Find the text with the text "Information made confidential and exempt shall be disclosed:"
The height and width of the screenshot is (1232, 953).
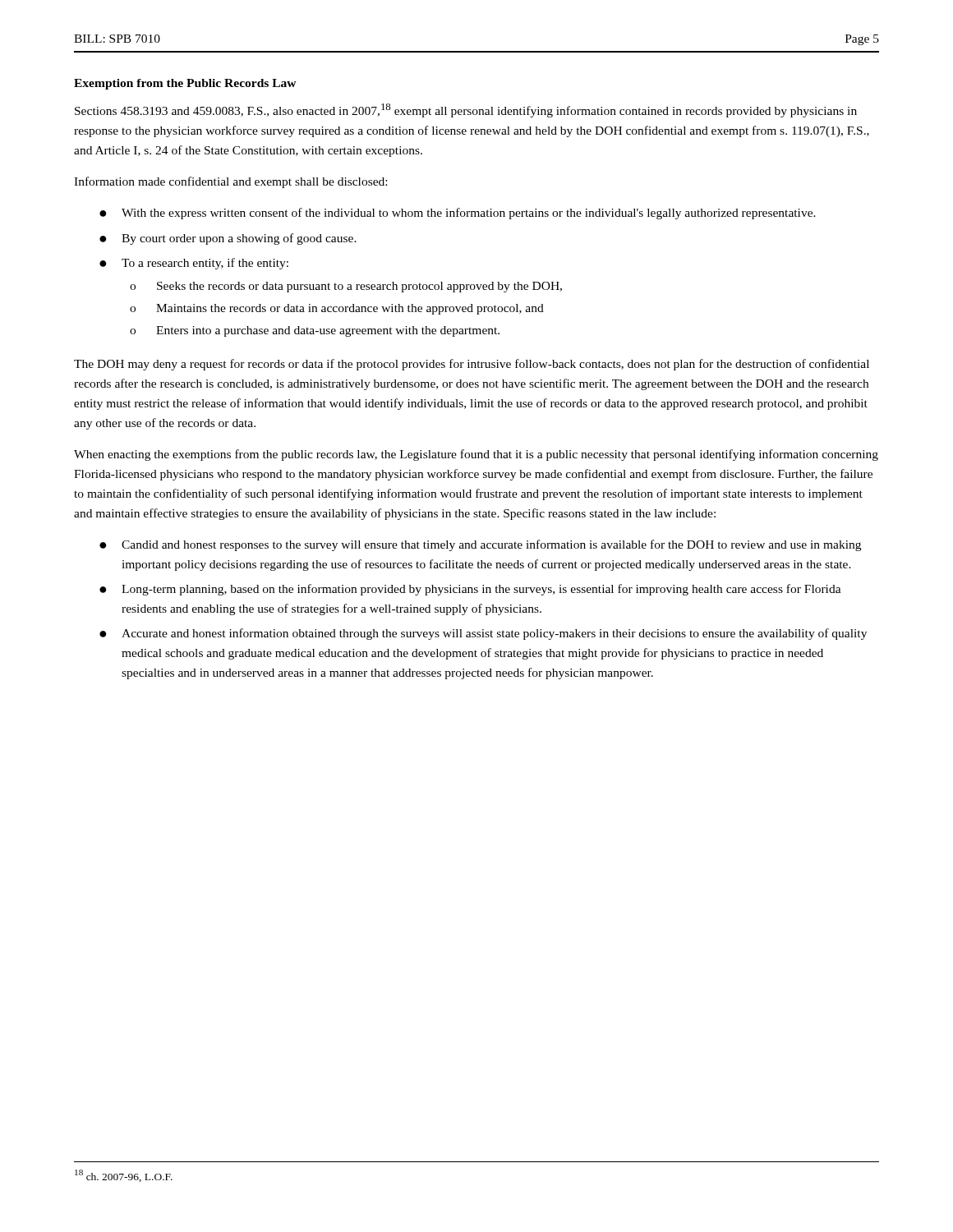[x=231, y=181]
